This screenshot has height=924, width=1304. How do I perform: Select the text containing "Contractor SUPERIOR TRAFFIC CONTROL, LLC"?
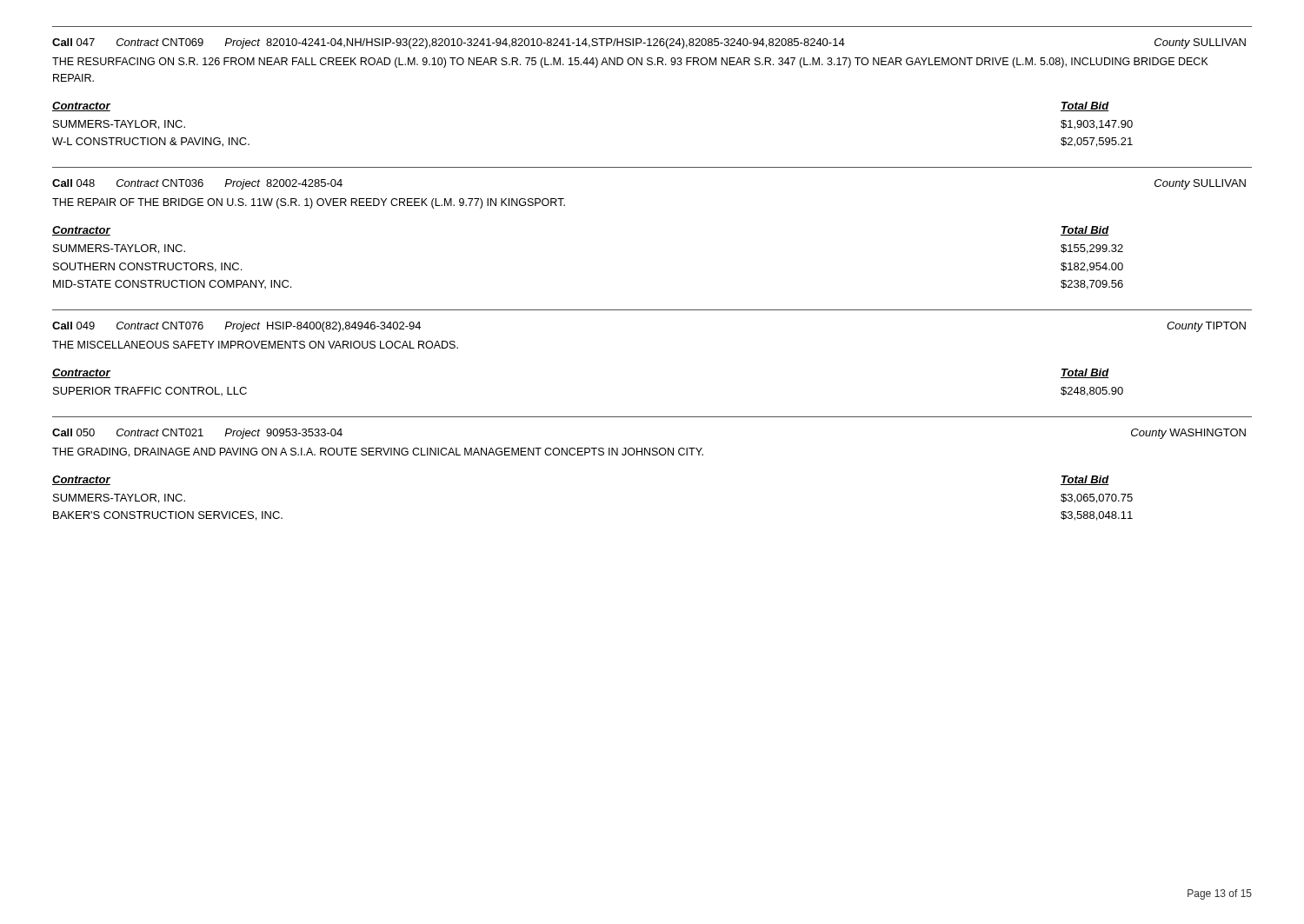[81, 373]
